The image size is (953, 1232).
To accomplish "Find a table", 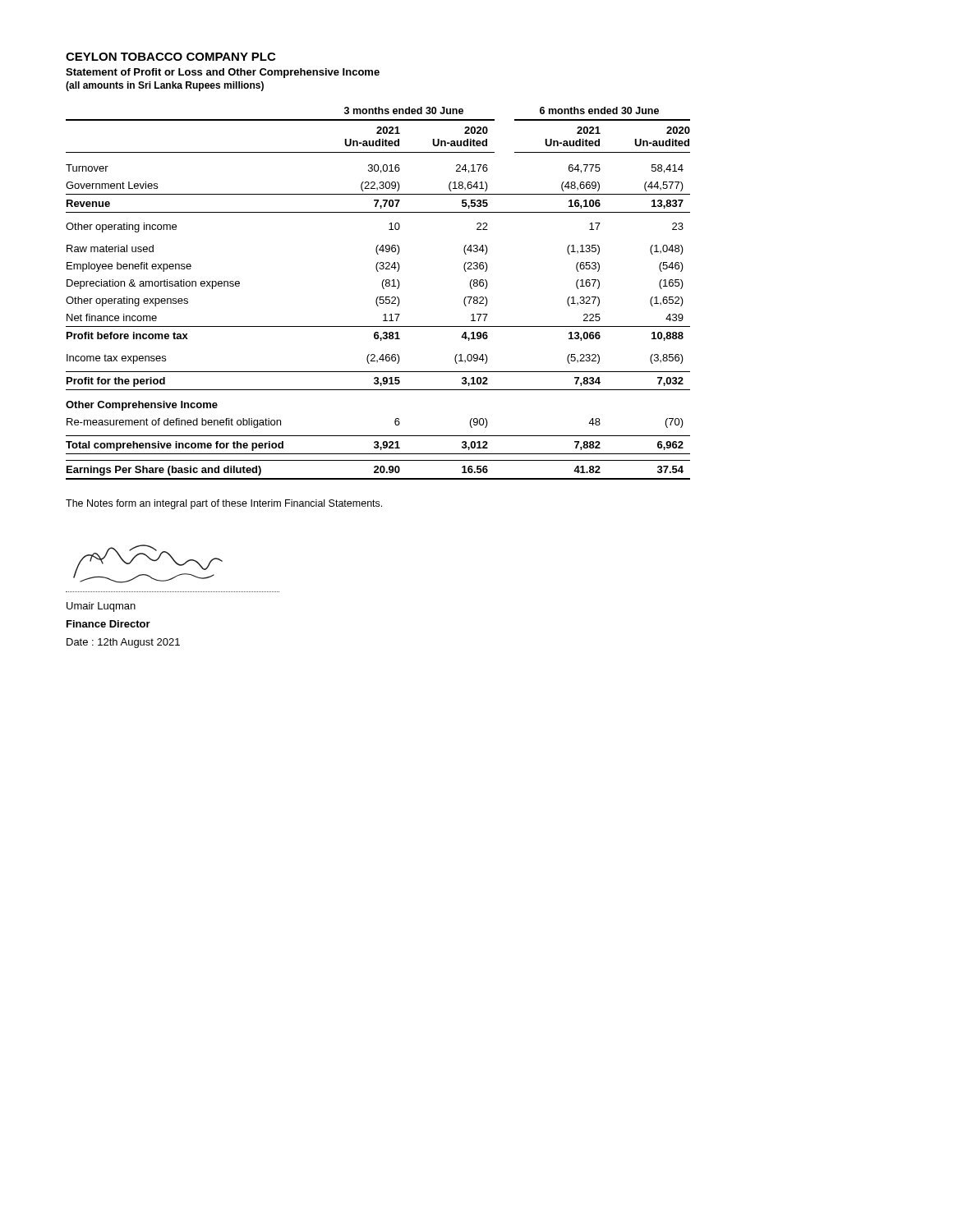I will [476, 292].
